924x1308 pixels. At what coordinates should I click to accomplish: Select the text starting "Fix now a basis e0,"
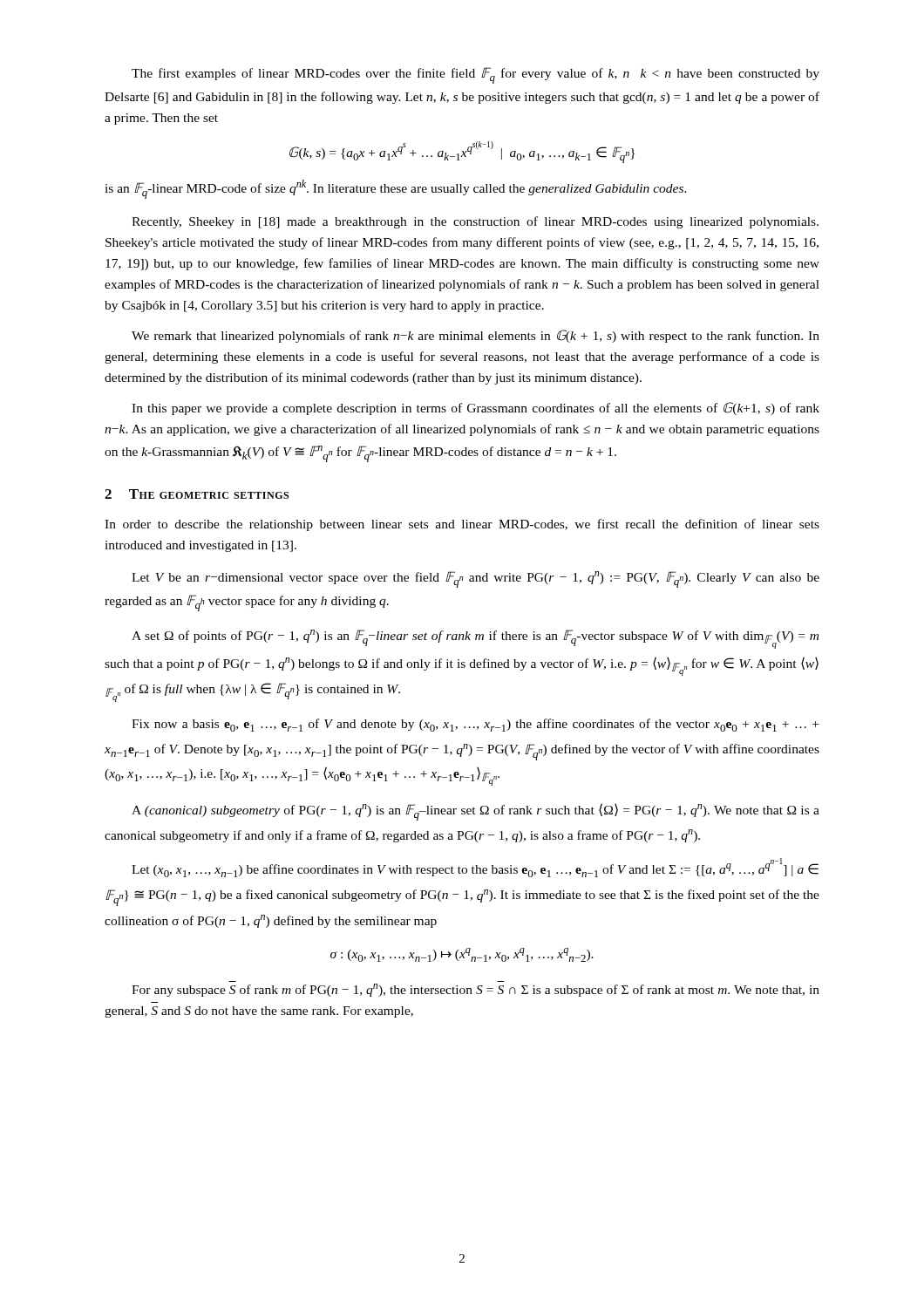click(462, 751)
